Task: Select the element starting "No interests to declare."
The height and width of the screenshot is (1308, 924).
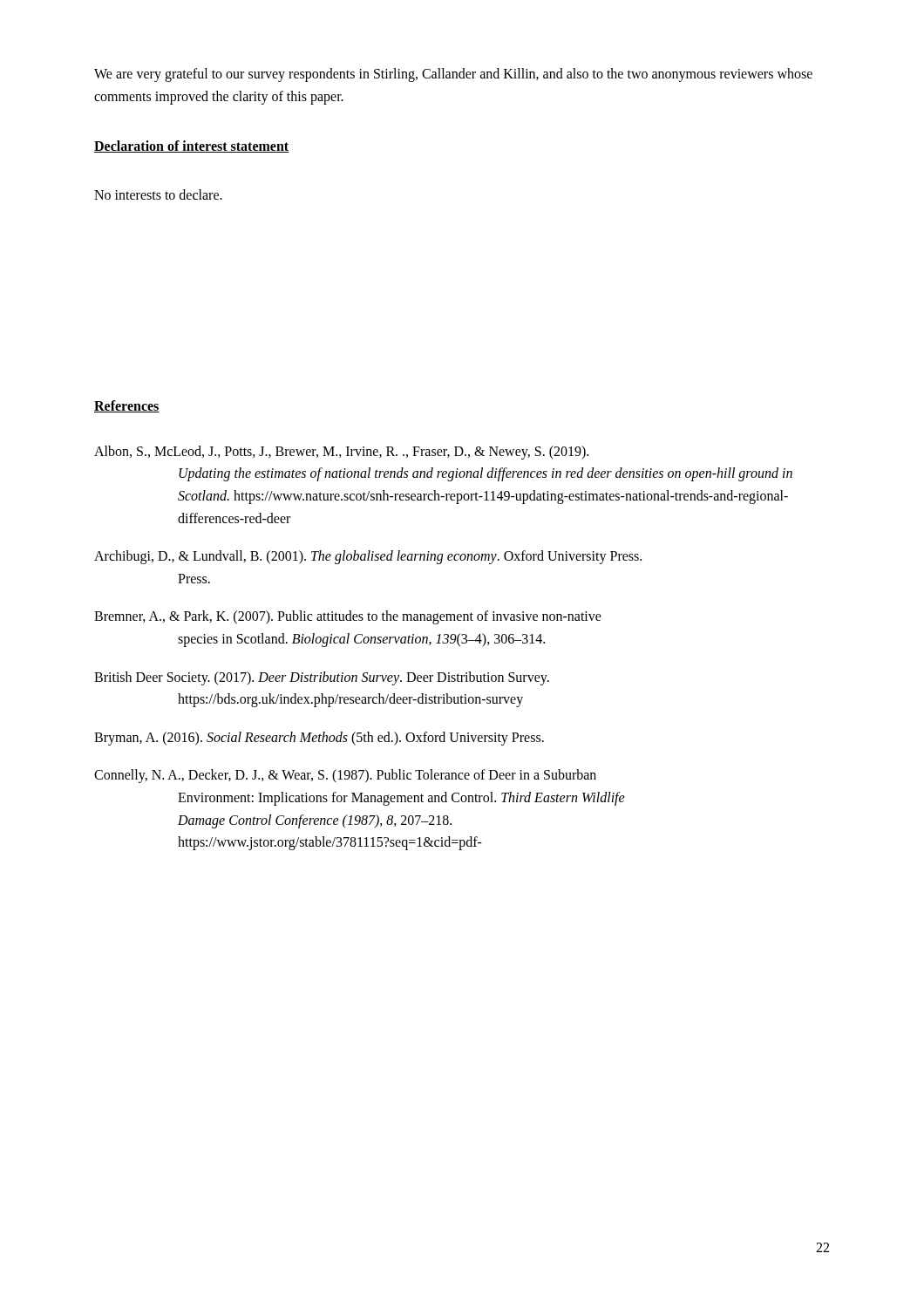Action: pyautogui.click(x=158, y=195)
